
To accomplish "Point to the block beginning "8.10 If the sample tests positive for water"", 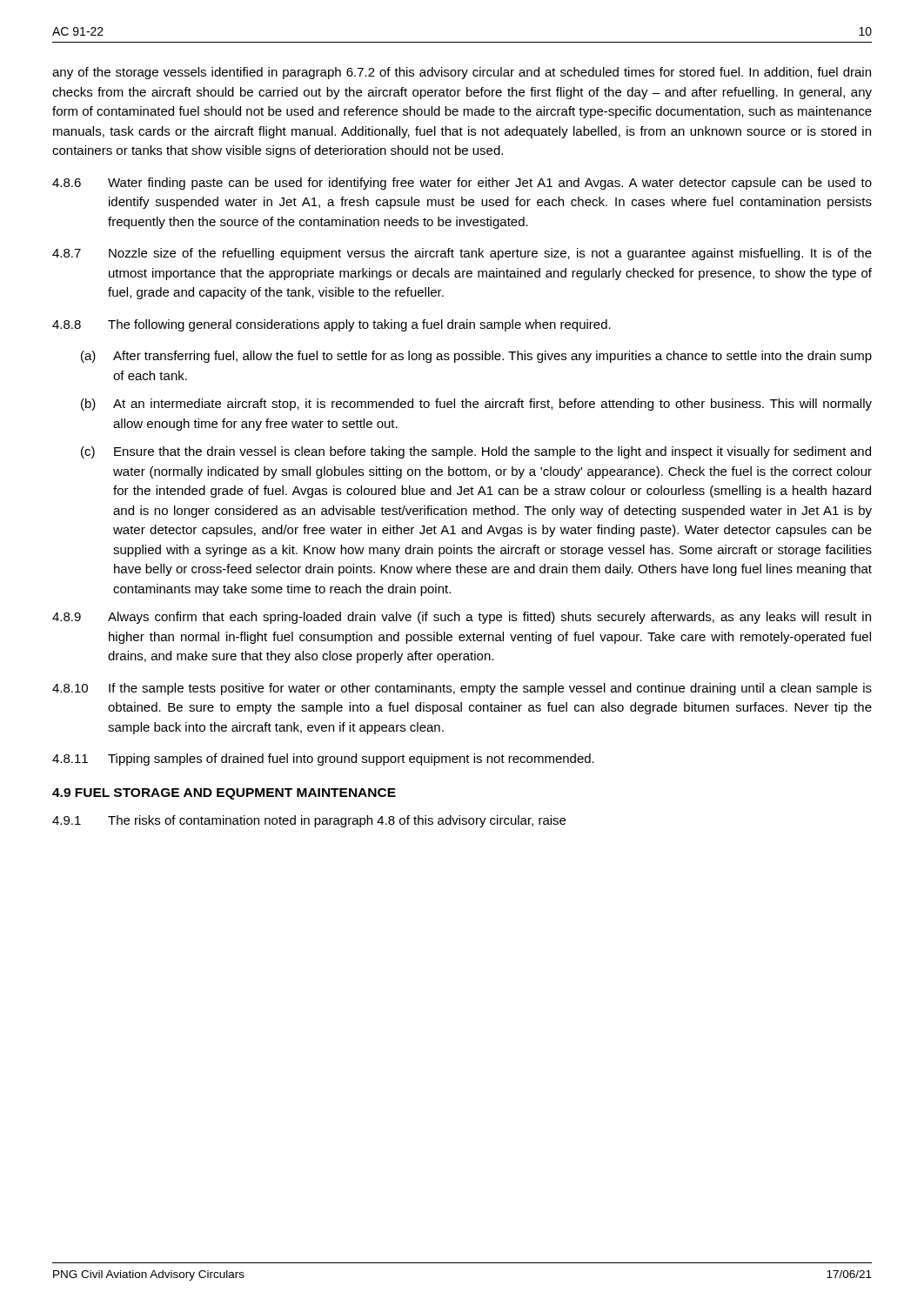I will pos(462,708).
